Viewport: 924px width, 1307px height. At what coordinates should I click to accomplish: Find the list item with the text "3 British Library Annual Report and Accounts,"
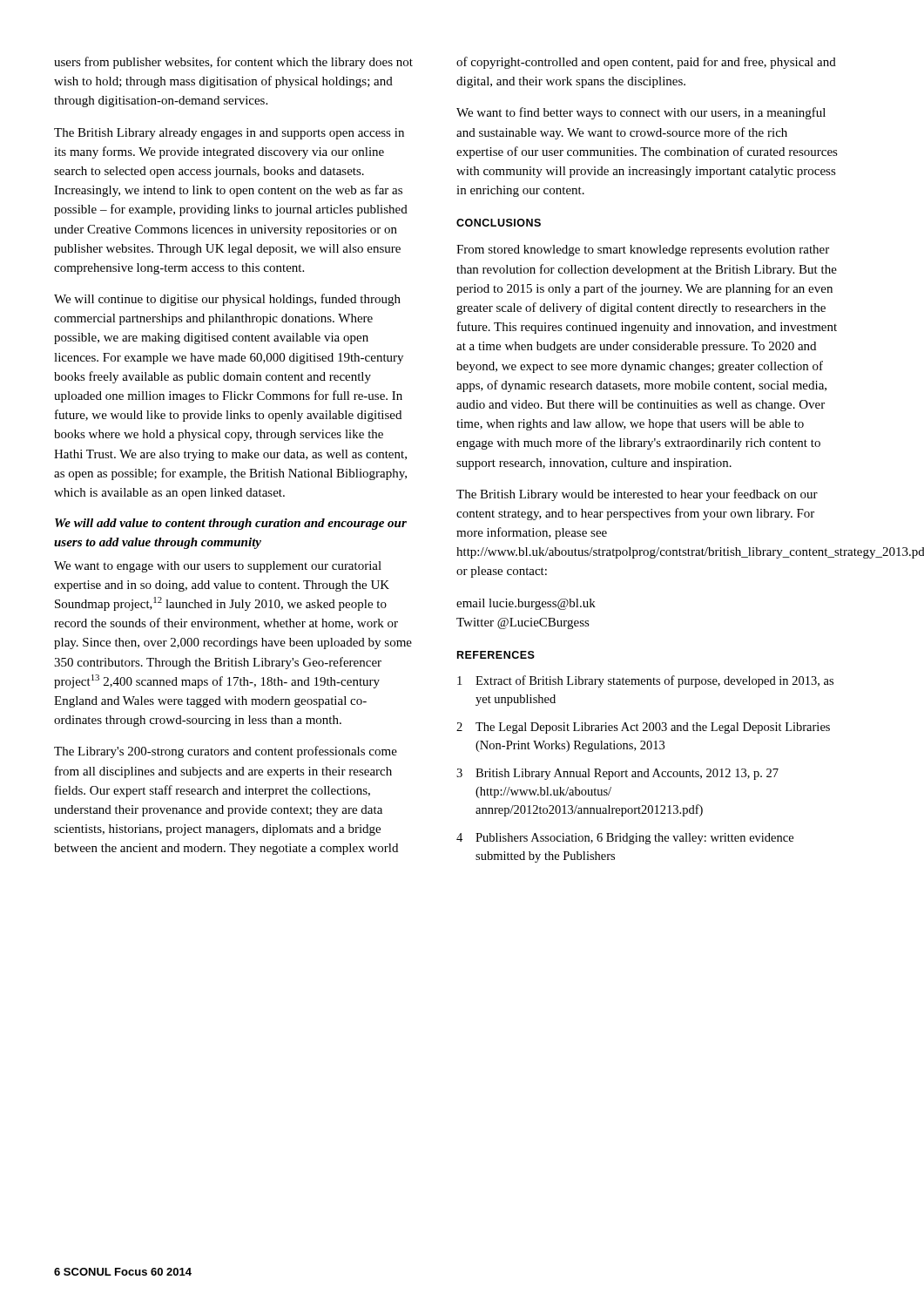[617, 774]
